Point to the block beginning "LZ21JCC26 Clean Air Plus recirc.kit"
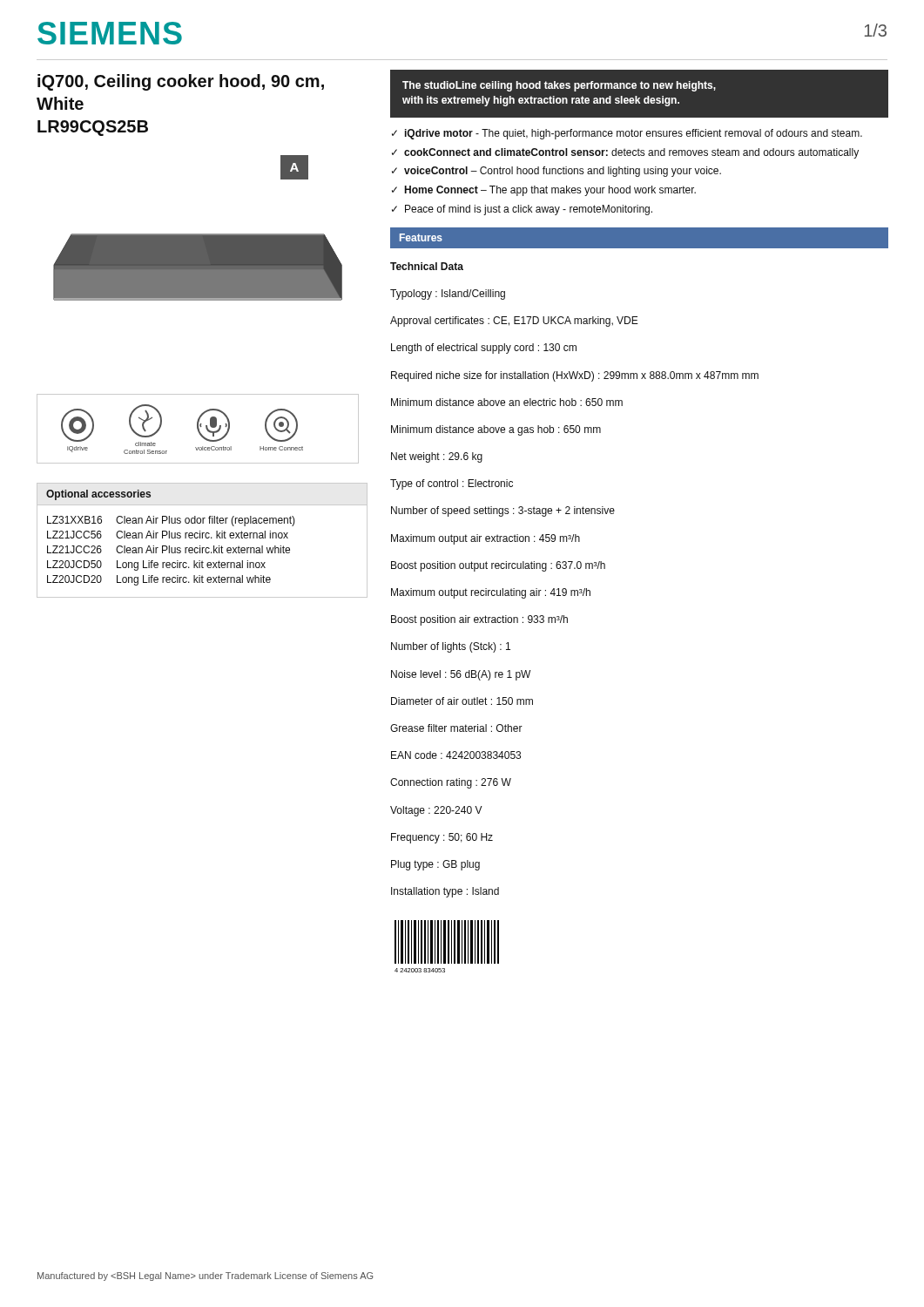Image resolution: width=924 pixels, height=1307 pixels. (168, 550)
